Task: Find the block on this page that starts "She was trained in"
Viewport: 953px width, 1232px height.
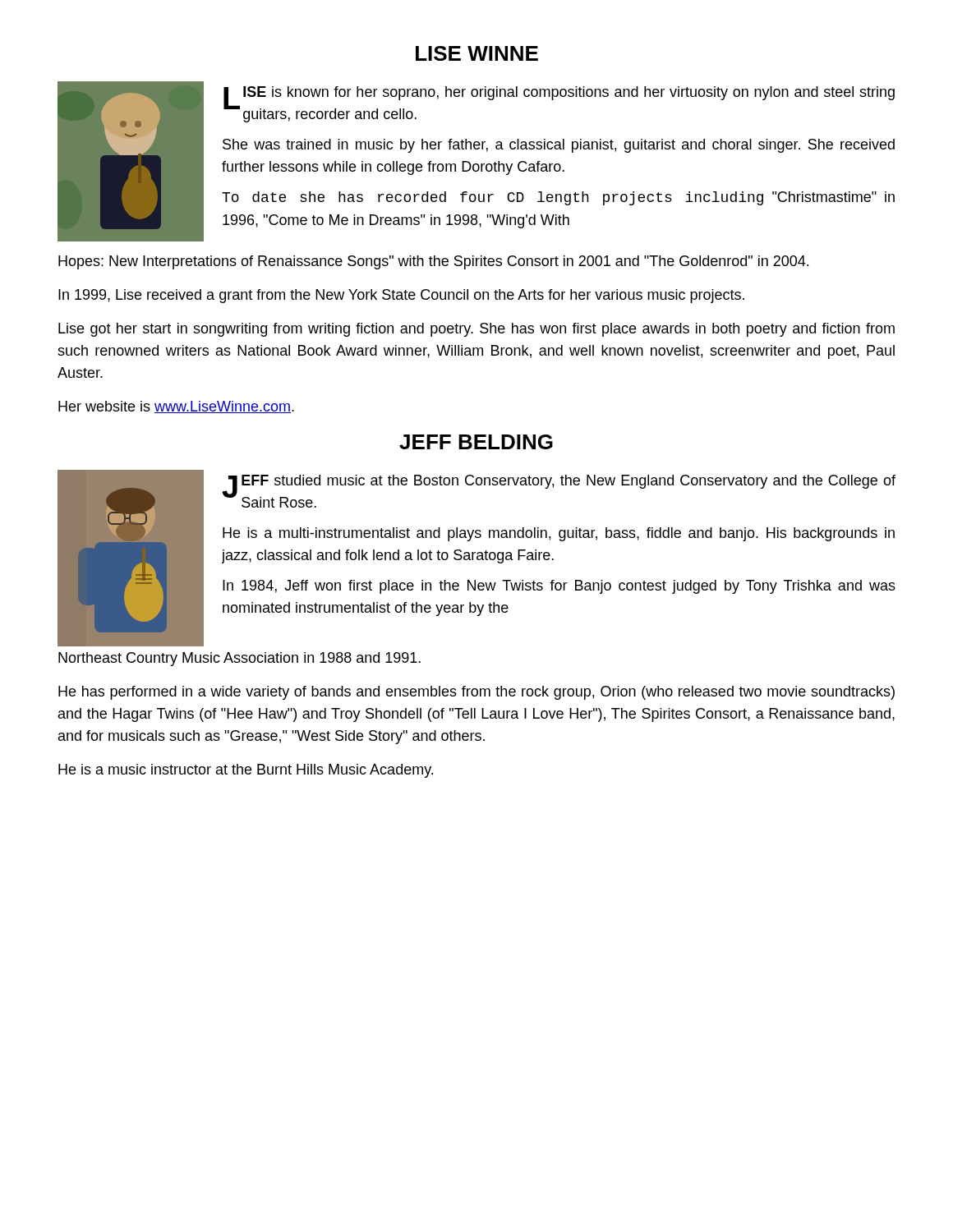Action: pos(559,156)
